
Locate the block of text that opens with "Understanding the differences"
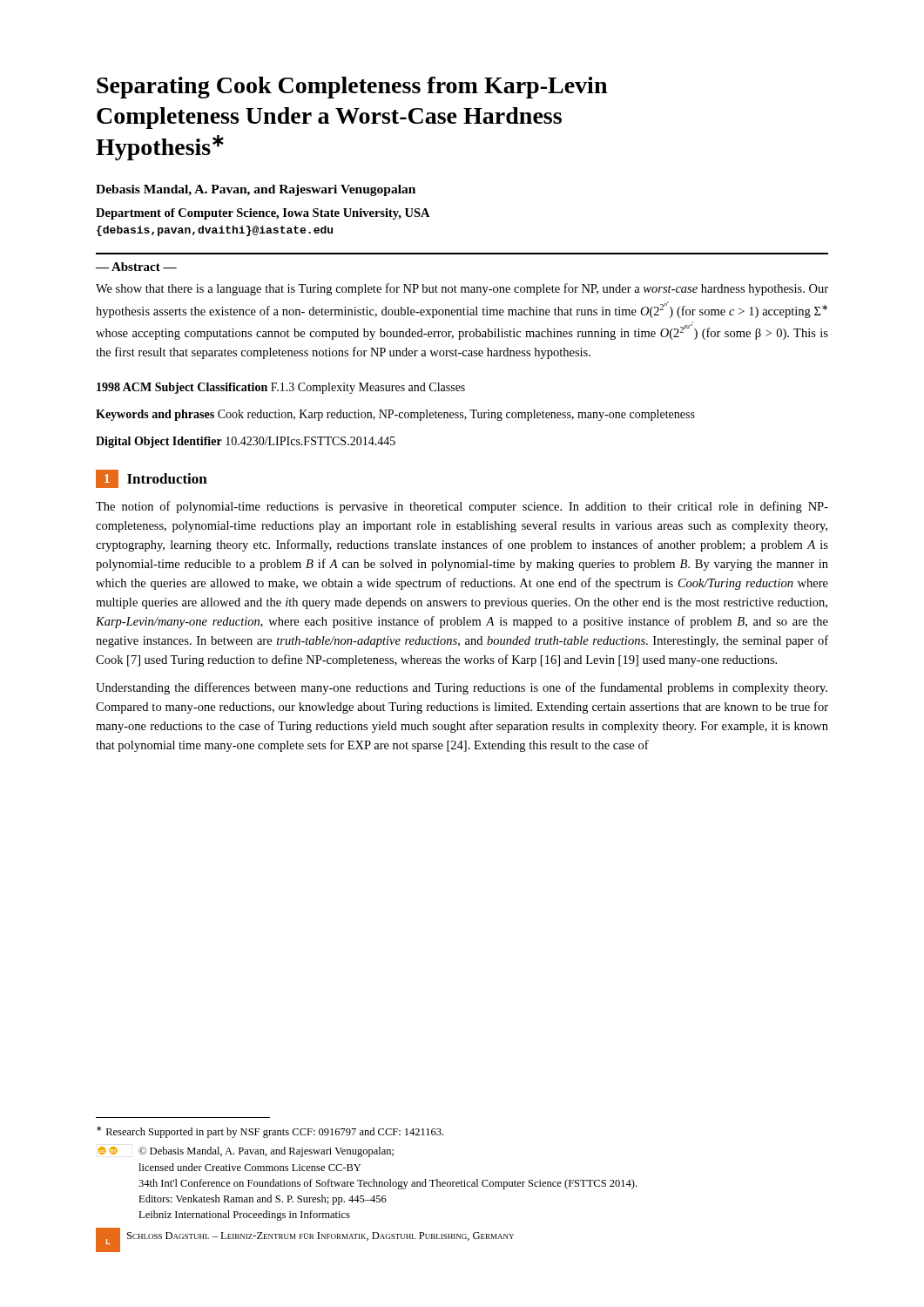[462, 717]
